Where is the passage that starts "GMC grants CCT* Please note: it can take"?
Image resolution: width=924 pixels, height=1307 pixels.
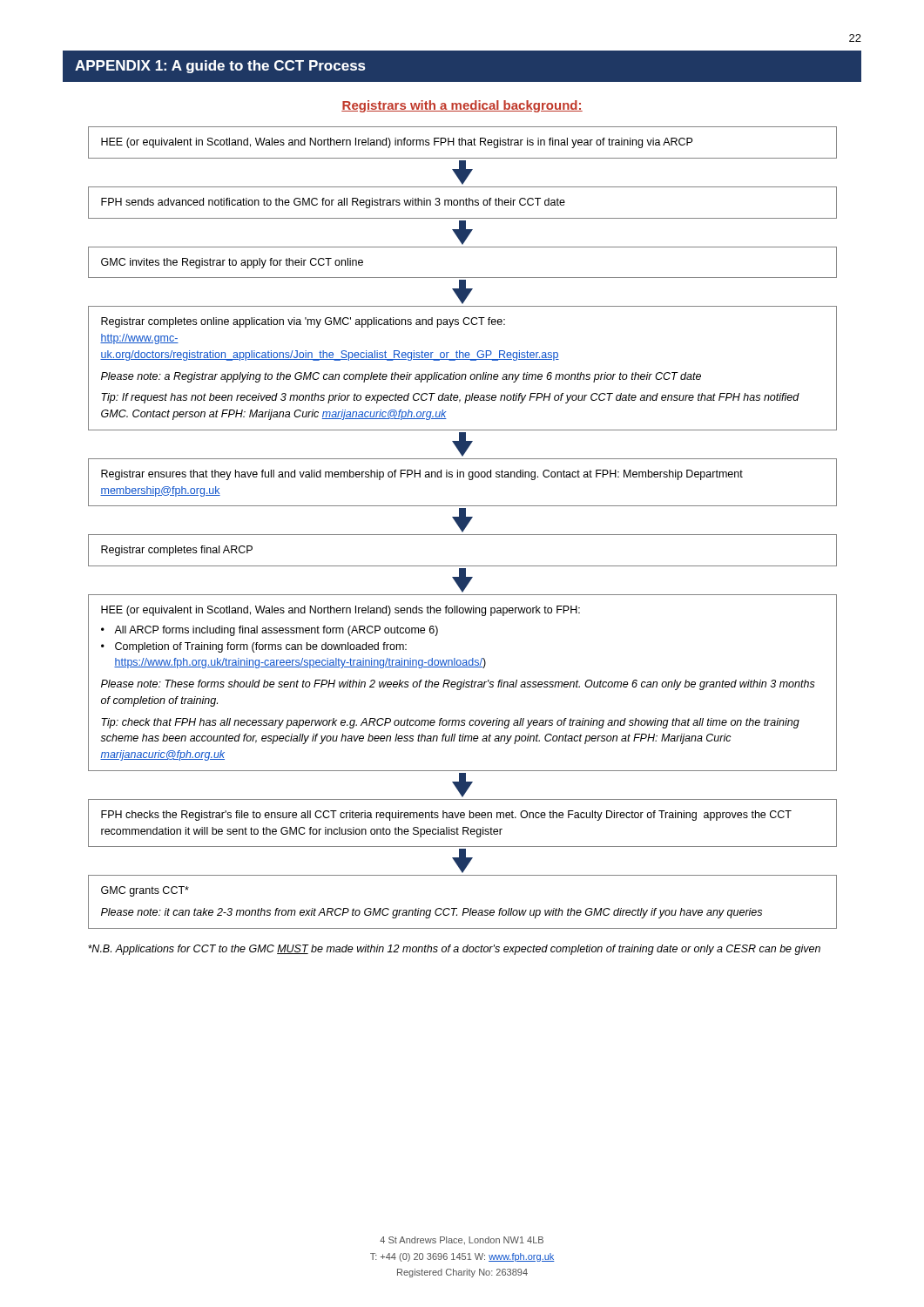462,903
